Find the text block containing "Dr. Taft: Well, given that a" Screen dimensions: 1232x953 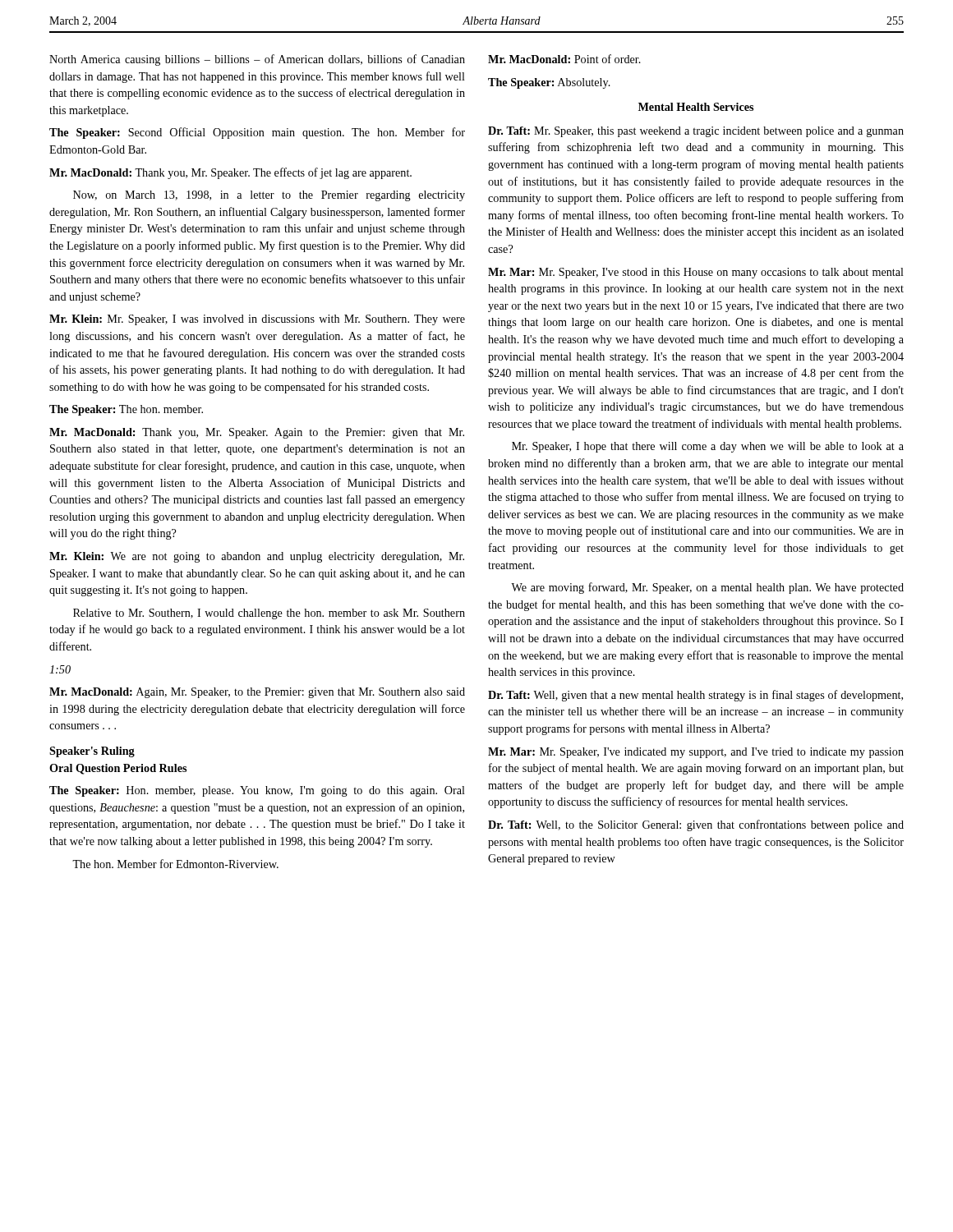[x=696, y=712]
